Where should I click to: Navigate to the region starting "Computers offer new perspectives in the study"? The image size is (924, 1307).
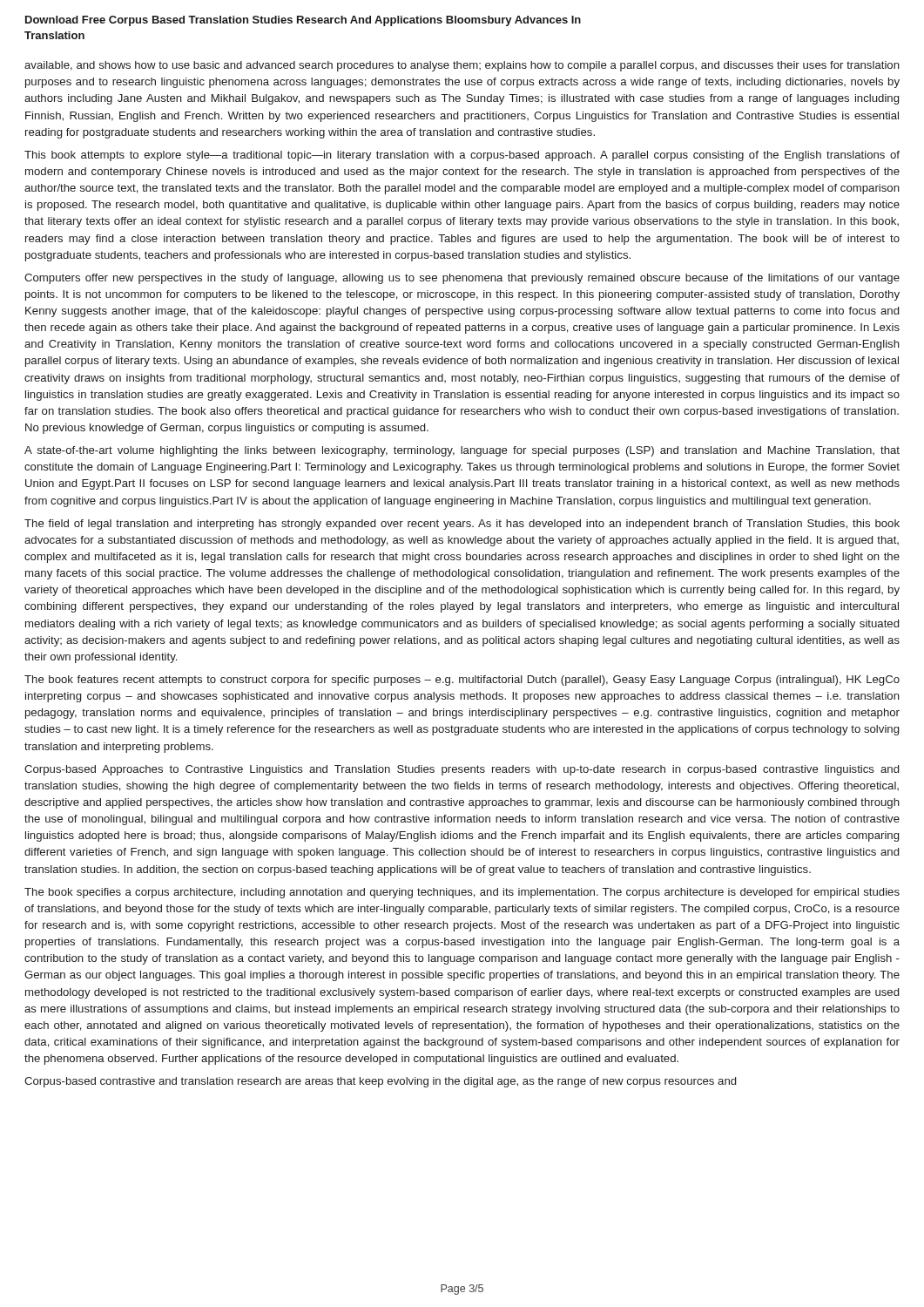coord(462,352)
